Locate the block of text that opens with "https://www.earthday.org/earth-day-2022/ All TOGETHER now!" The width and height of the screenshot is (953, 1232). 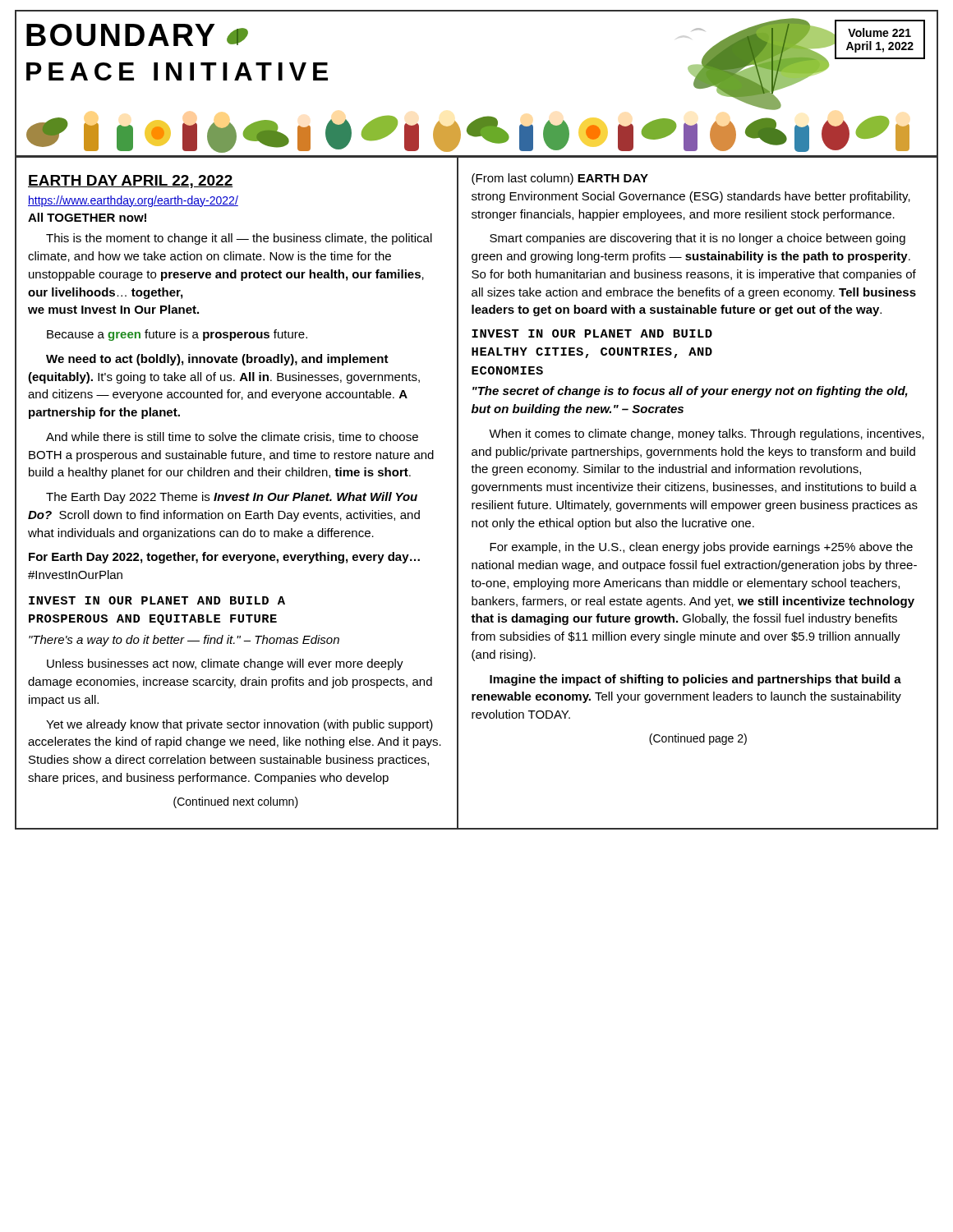[236, 389]
